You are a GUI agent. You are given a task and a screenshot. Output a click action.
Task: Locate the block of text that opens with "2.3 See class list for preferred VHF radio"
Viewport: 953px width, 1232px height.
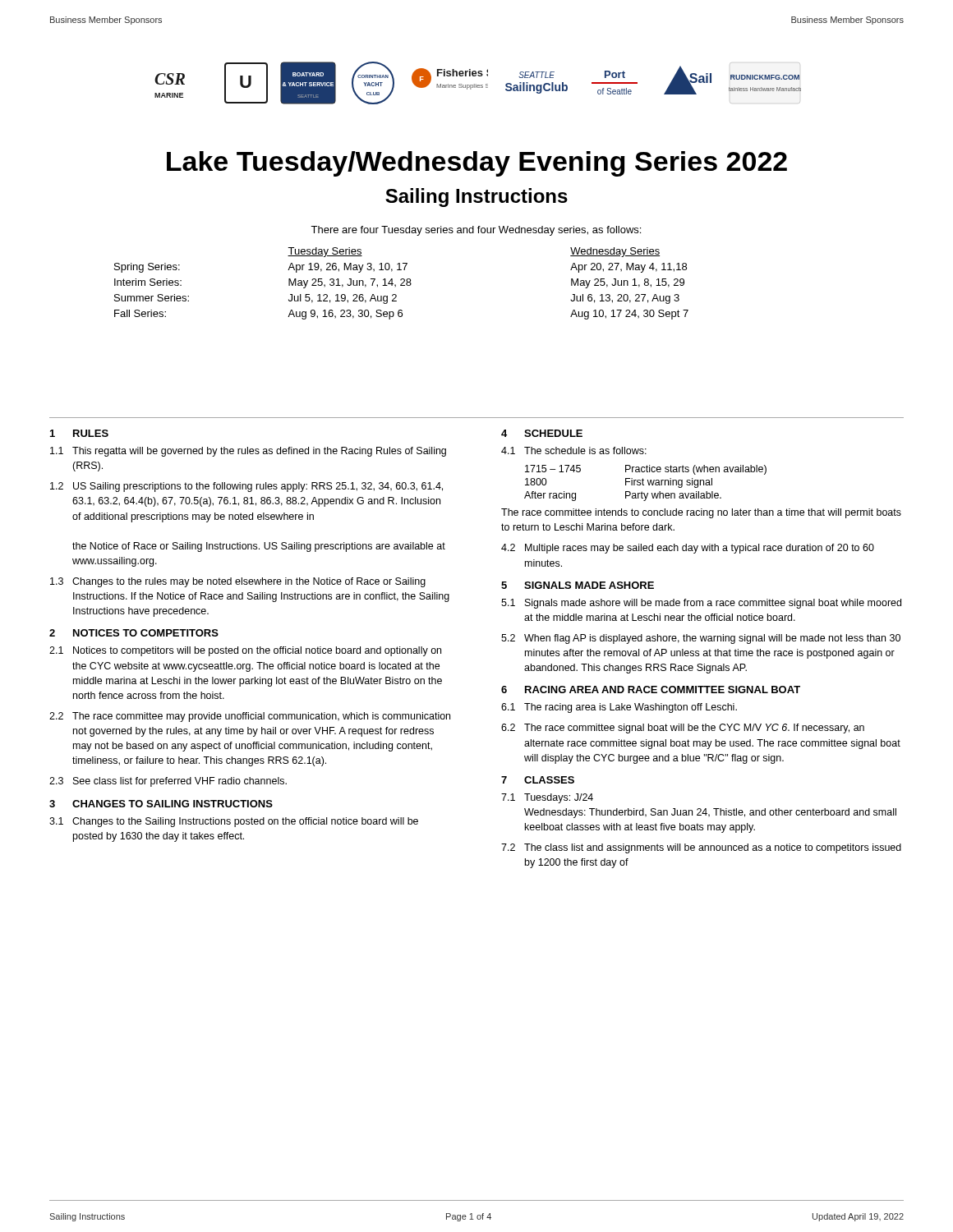(x=168, y=781)
